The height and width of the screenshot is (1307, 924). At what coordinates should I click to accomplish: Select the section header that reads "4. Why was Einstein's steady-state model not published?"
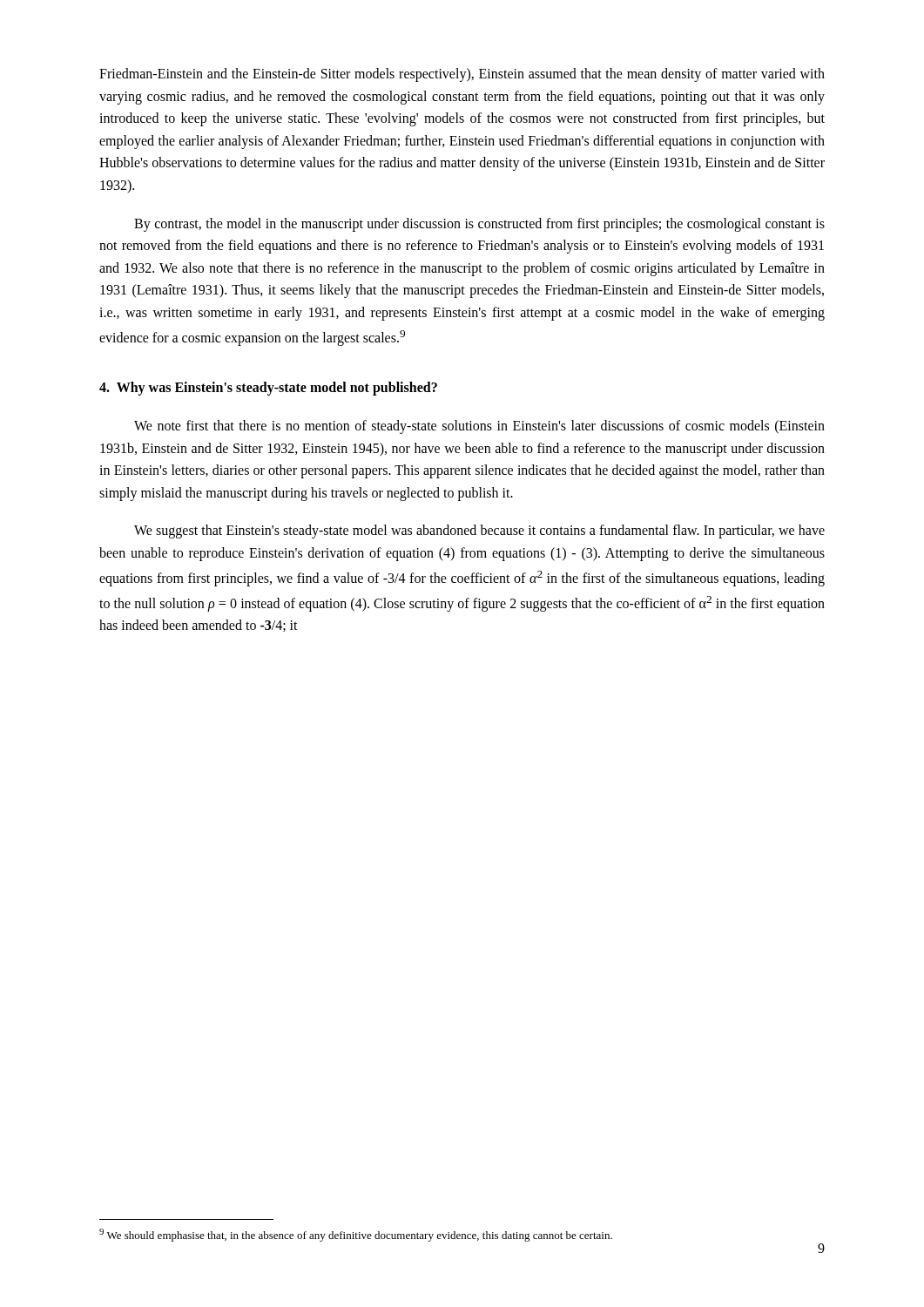(x=268, y=389)
